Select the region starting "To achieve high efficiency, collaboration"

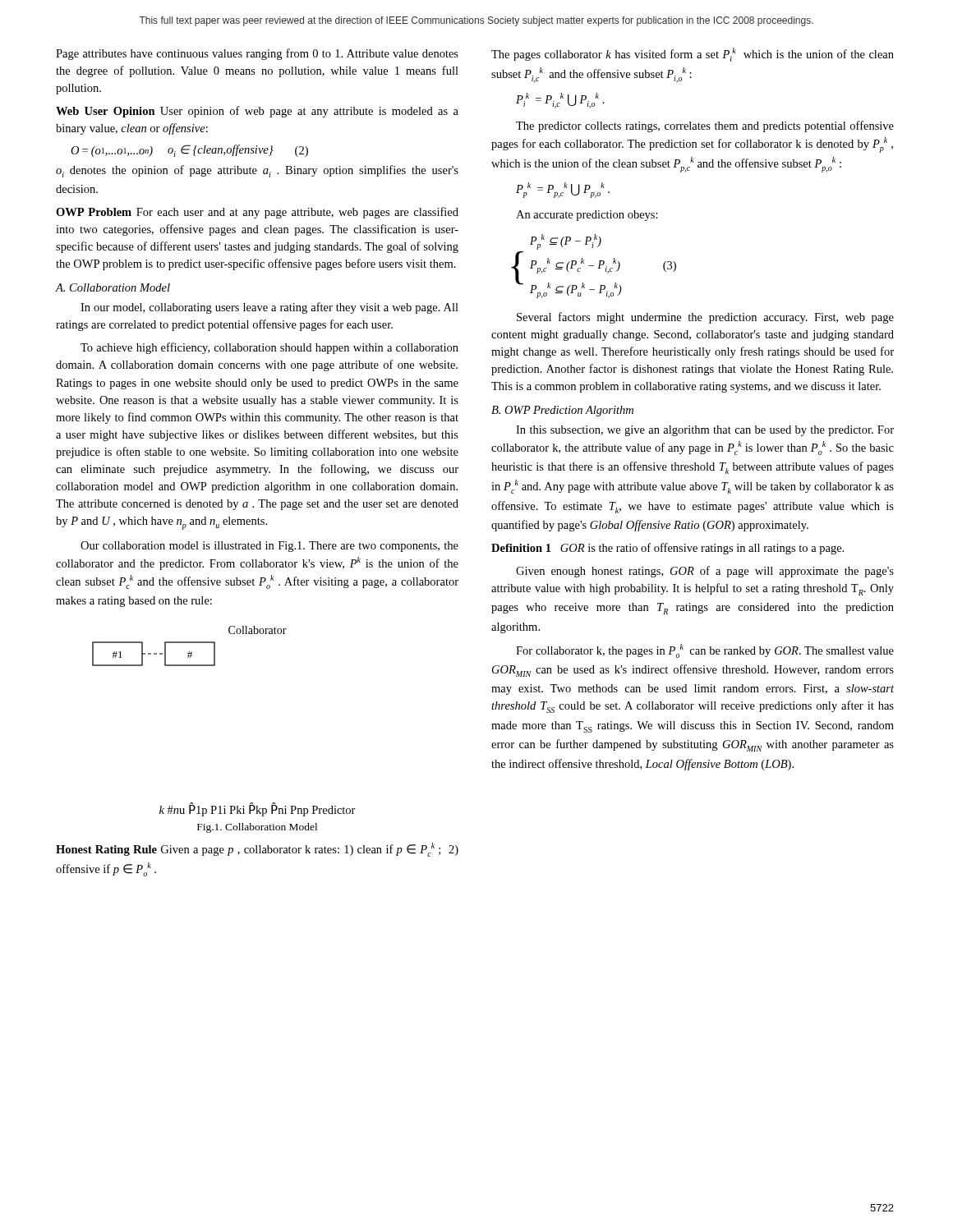257,435
